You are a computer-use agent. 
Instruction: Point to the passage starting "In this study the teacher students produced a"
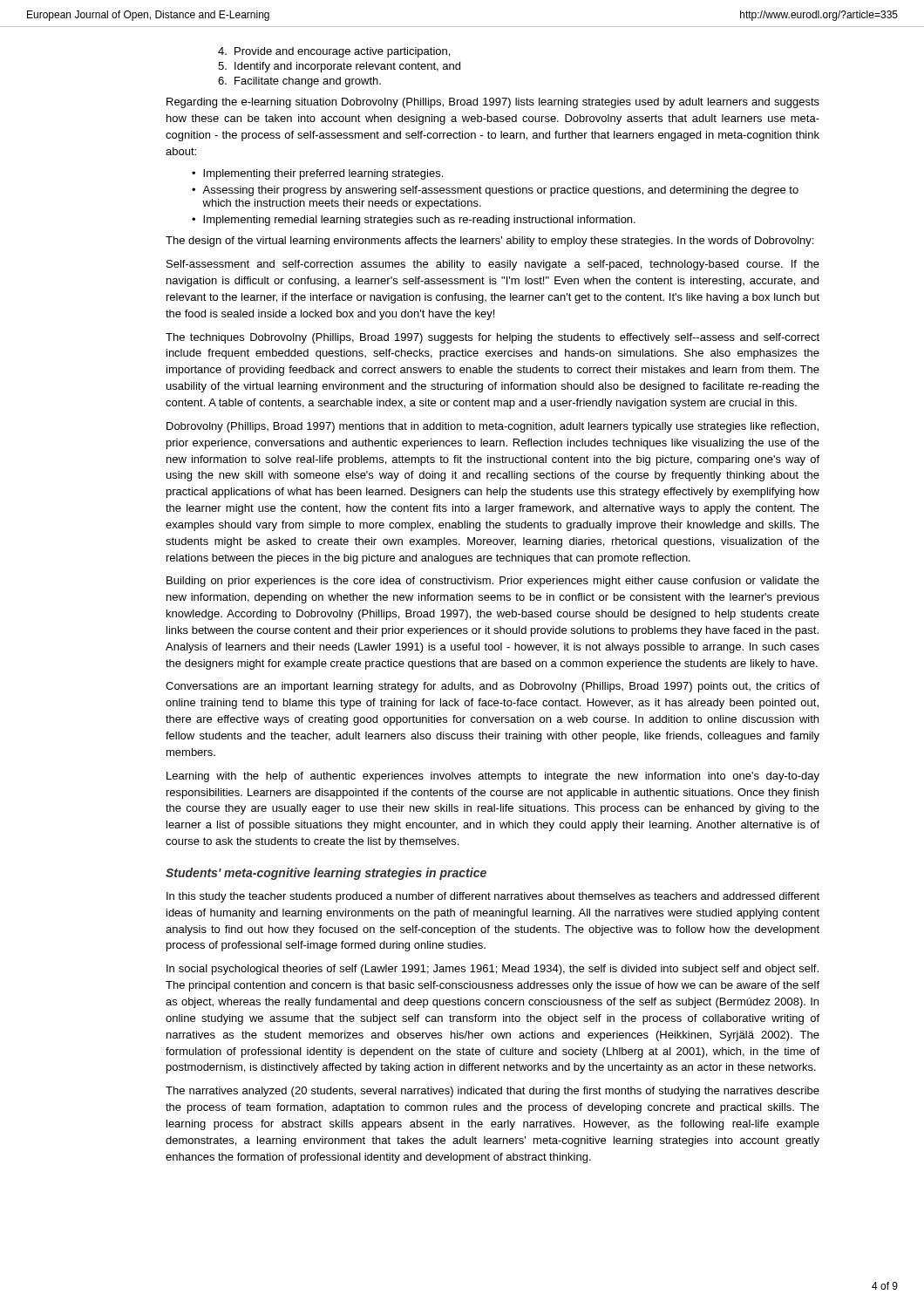[x=492, y=921]
